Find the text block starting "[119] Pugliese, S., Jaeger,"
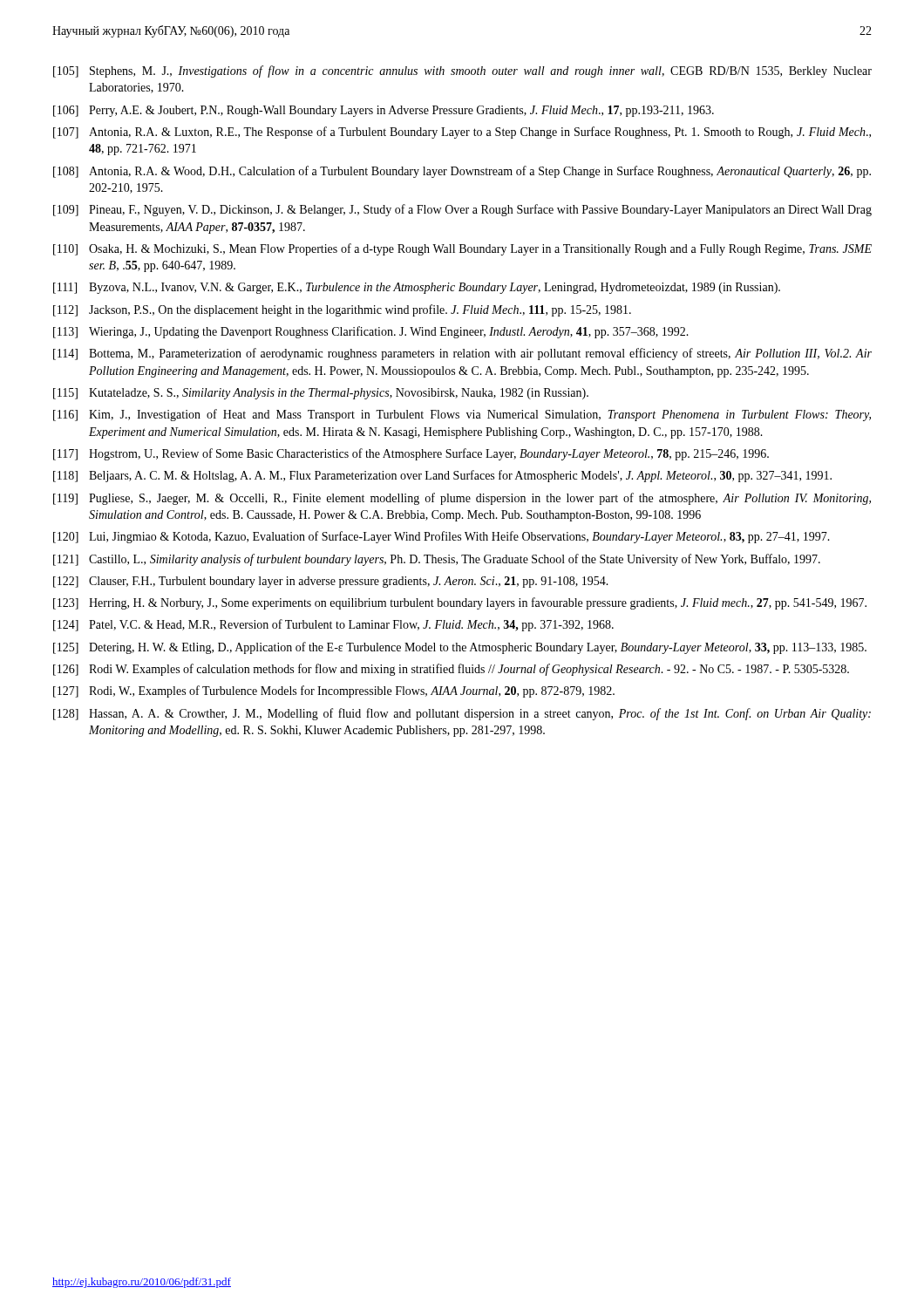The width and height of the screenshot is (924, 1308). [x=462, y=507]
